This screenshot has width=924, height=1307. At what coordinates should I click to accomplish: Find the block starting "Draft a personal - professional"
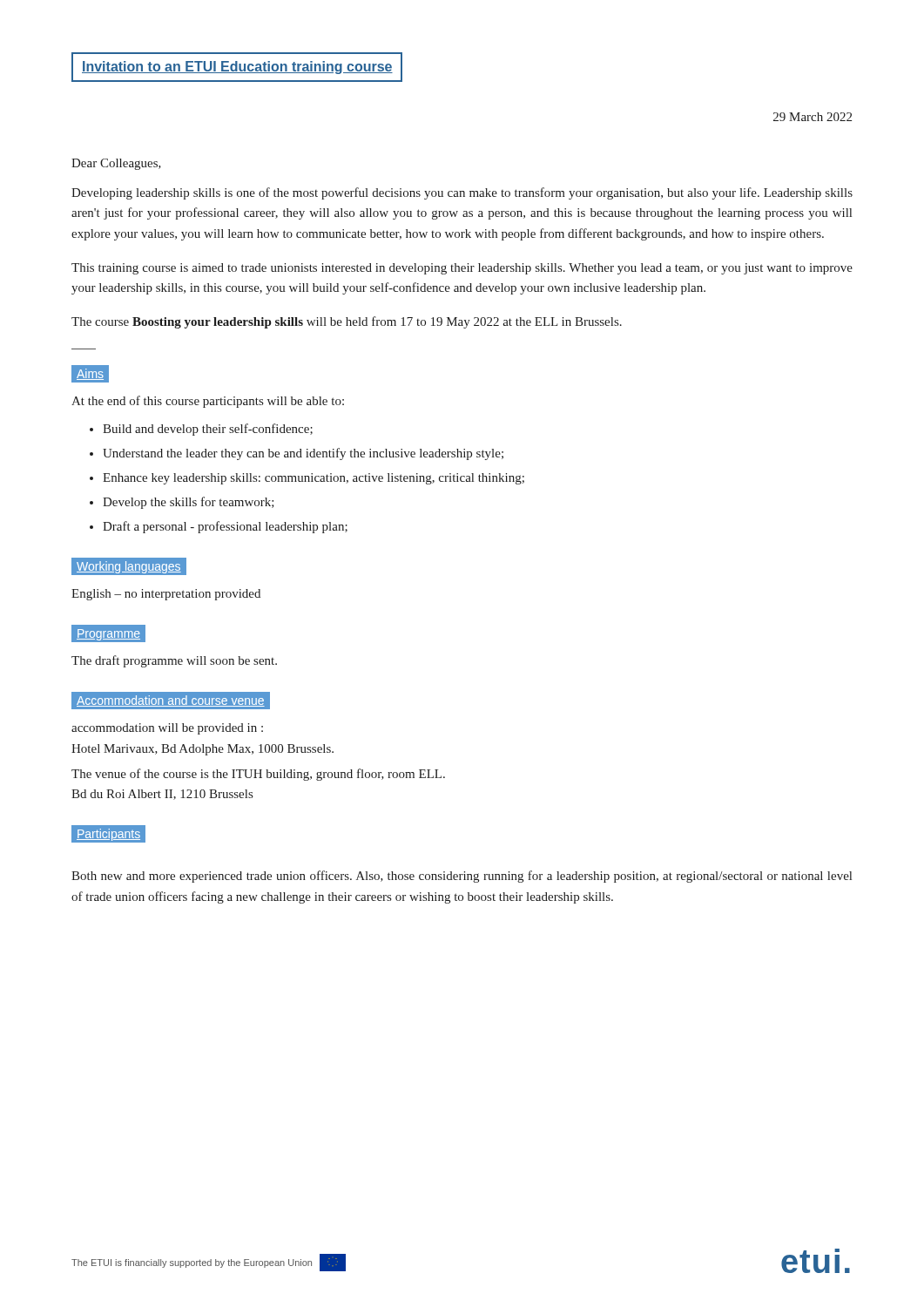[225, 526]
